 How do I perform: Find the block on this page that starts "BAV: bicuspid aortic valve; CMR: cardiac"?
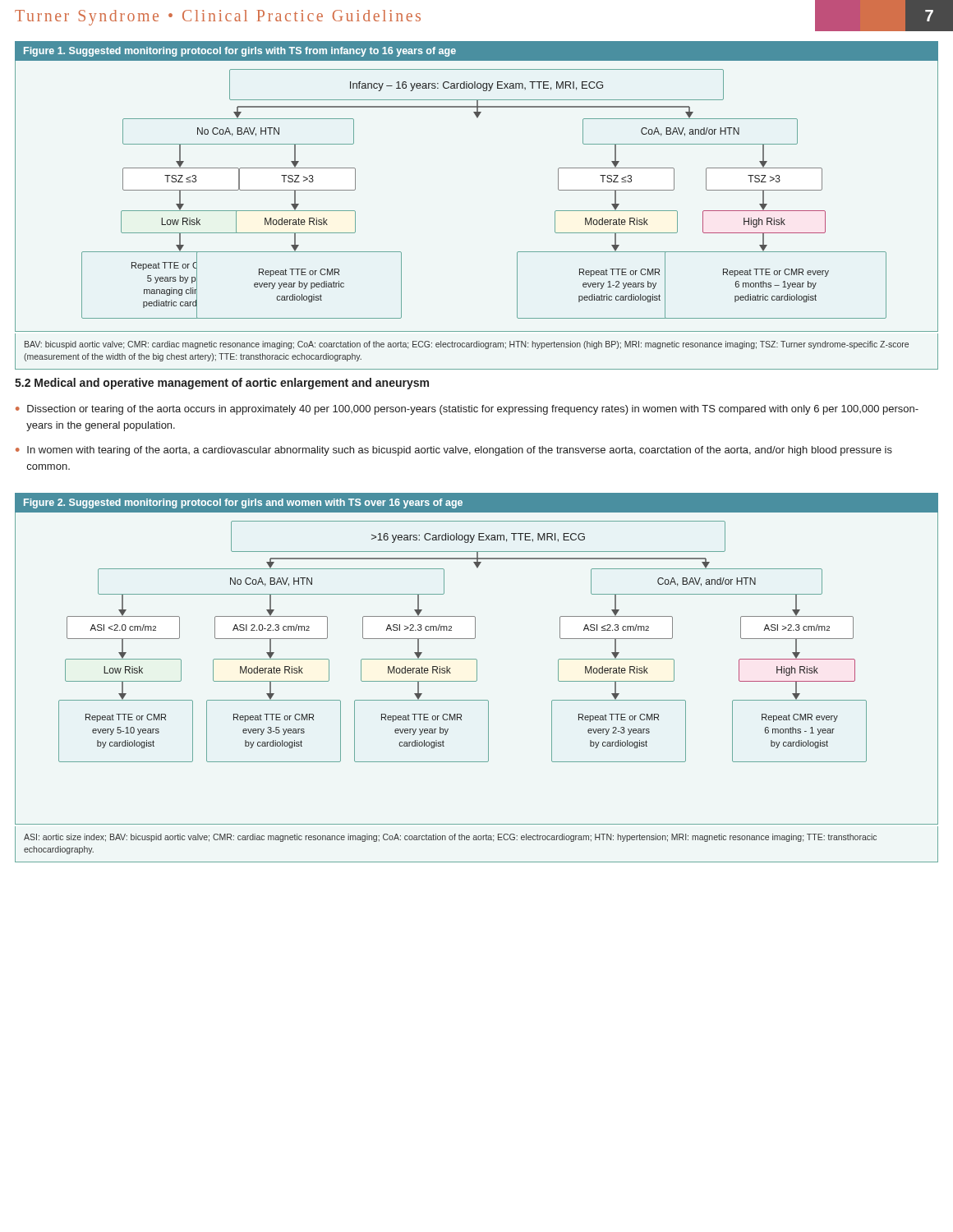466,350
